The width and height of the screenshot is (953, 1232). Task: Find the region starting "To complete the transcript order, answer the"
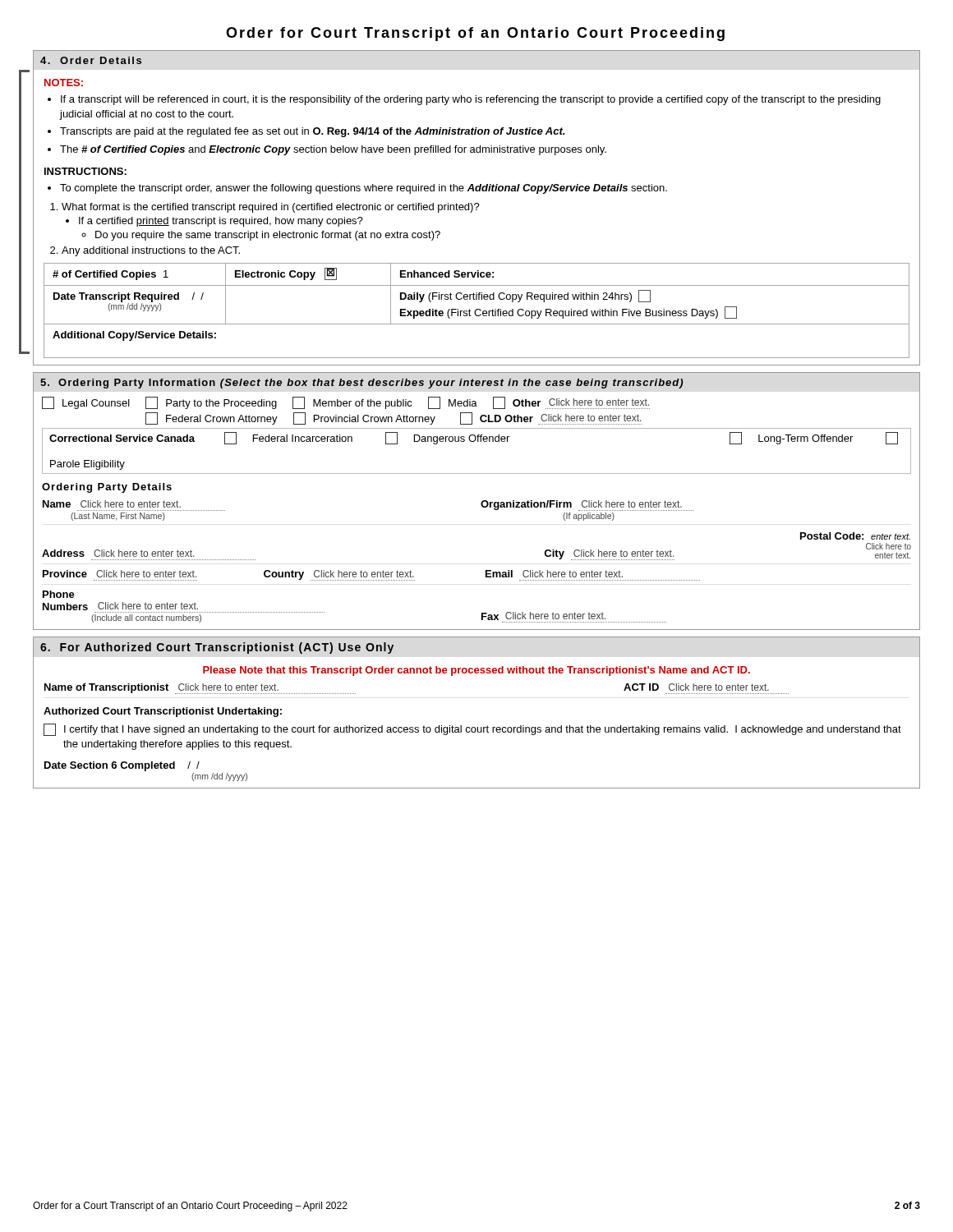364,188
